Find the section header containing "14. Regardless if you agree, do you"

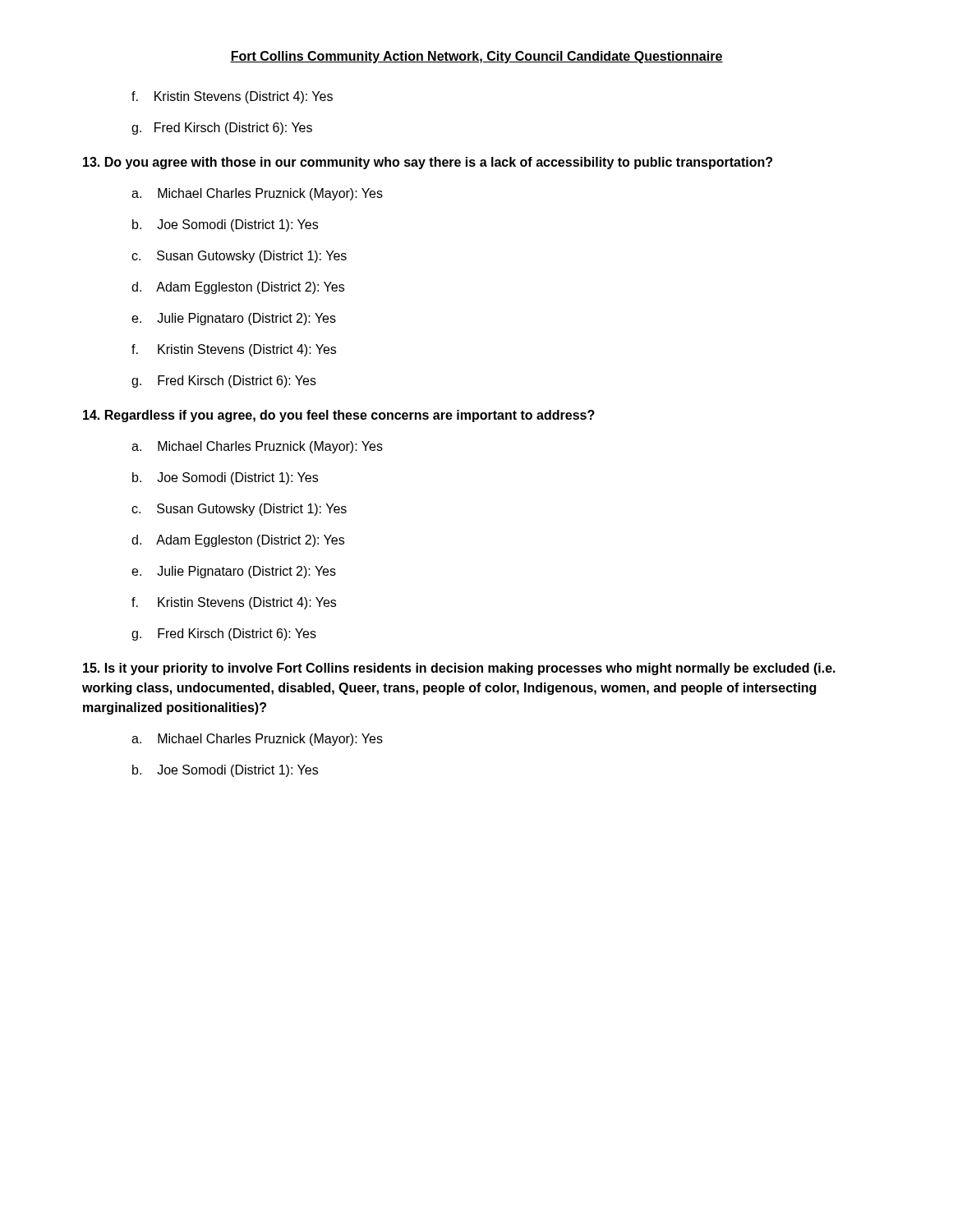point(339,415)
